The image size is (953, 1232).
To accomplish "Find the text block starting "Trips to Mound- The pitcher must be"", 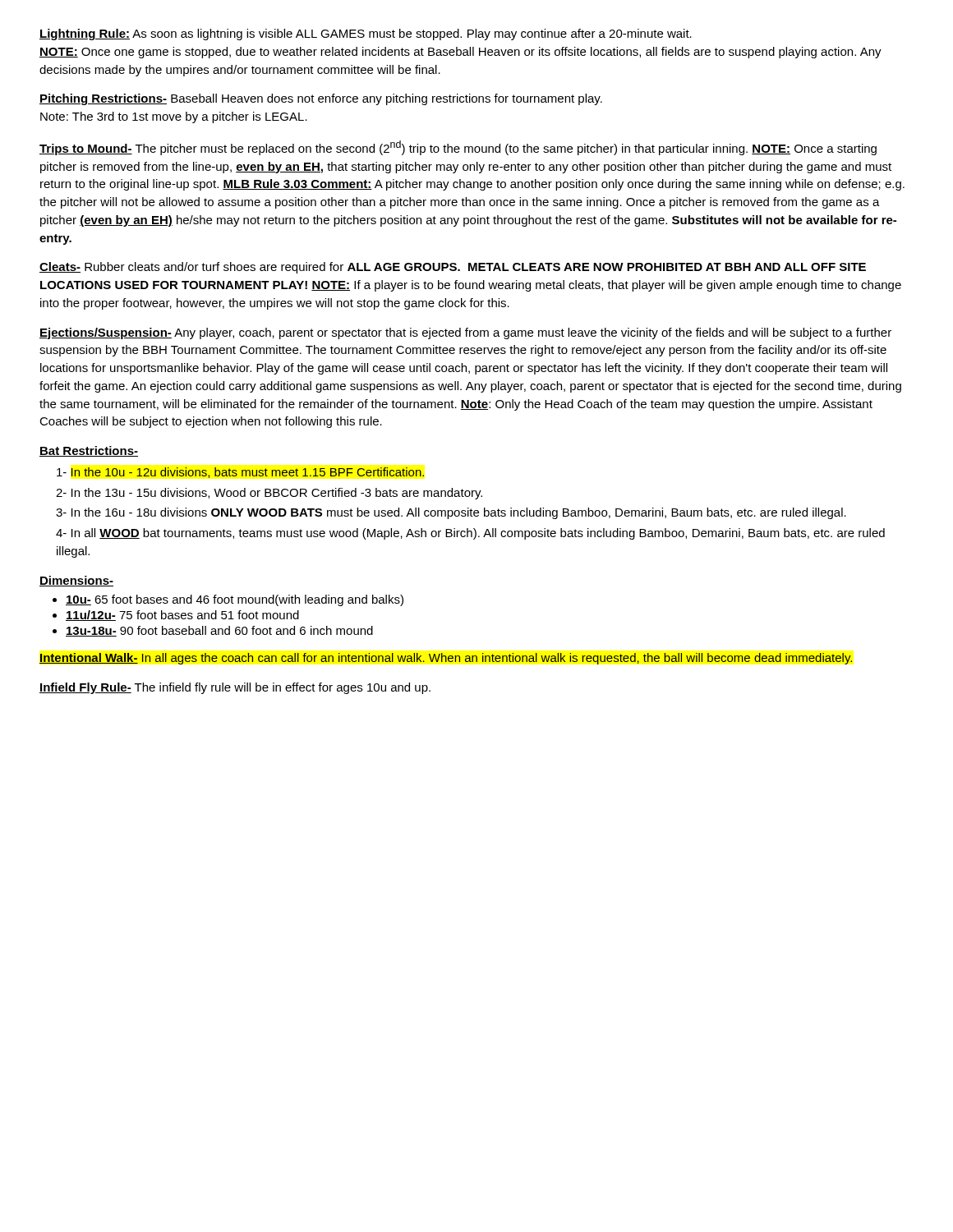I will (x=472, y=191).
